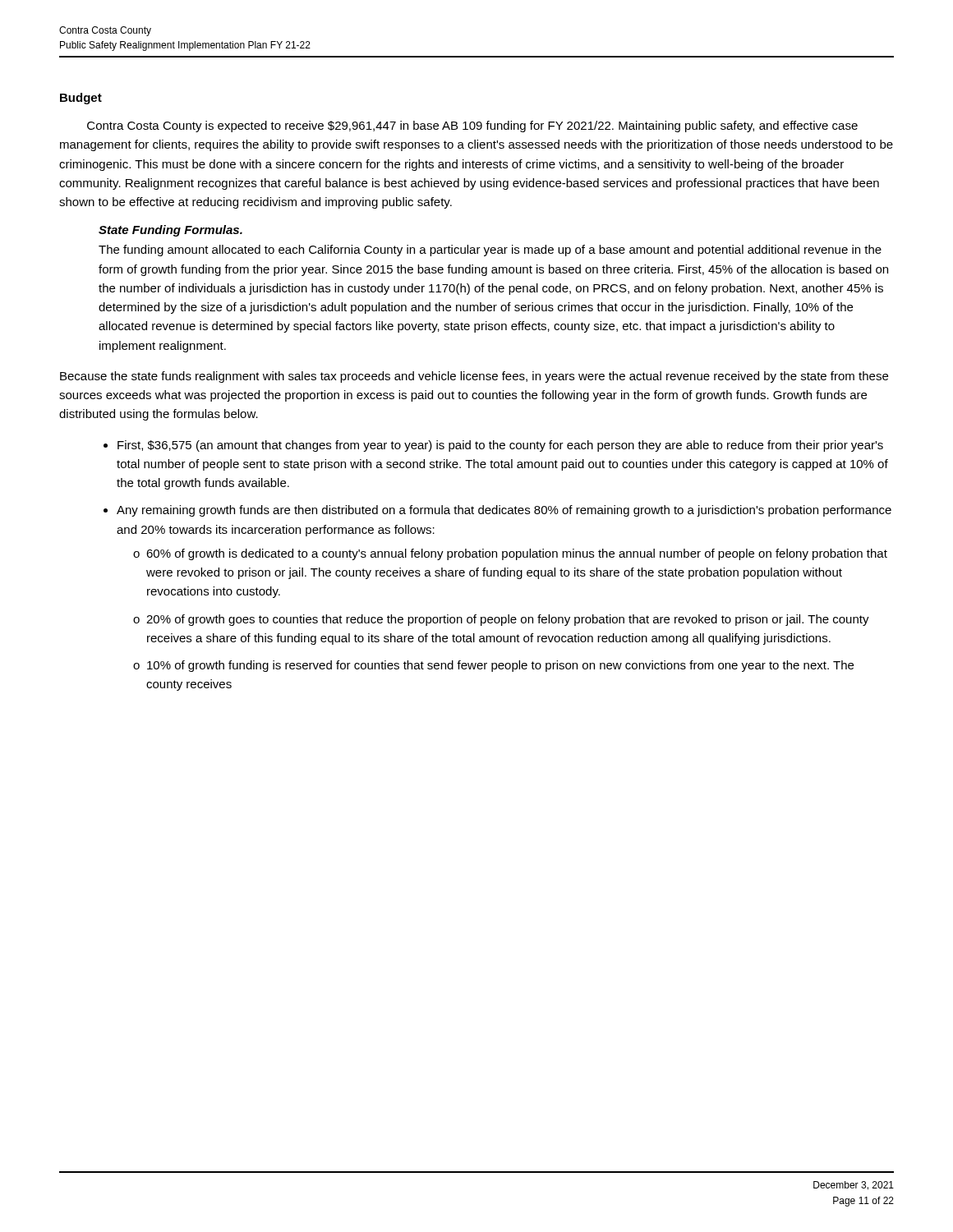
Task: Find the block on this page that starts "Because the state funds"
Action: click(474, 395)
